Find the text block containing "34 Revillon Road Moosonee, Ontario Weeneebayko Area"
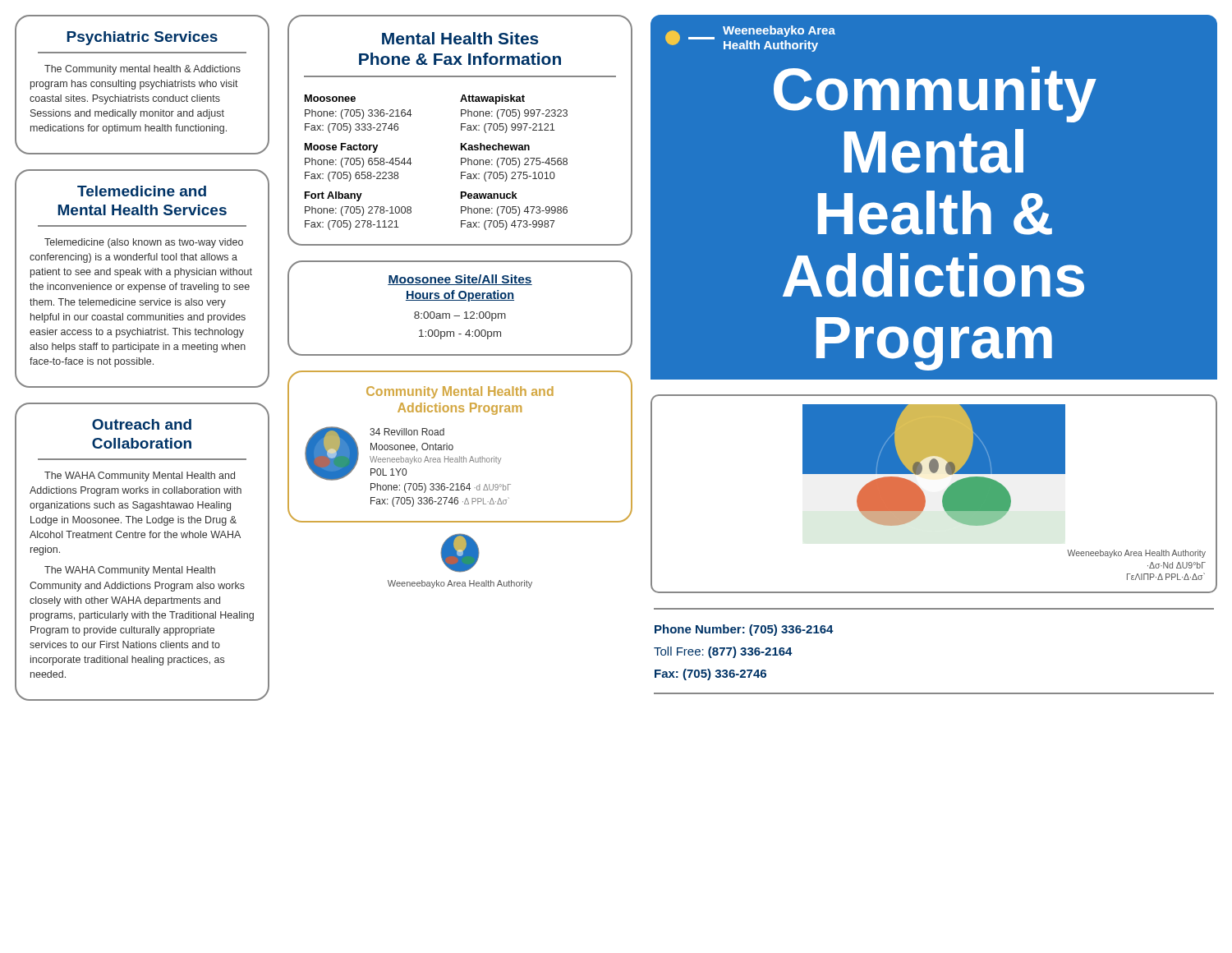Image resolution: width=1232 pixels, height=953 pixels. 440,467
